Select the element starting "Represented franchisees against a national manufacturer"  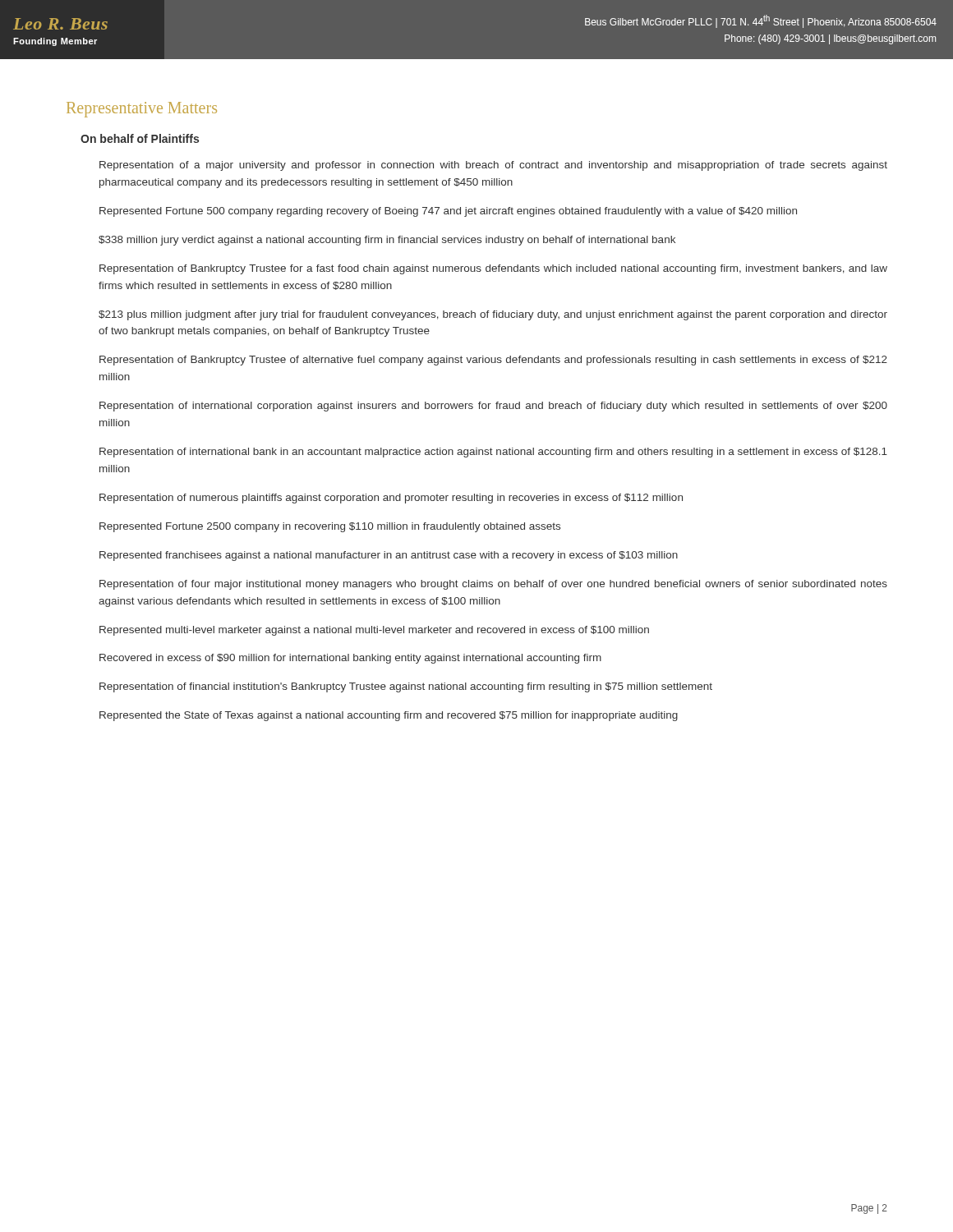388,555
